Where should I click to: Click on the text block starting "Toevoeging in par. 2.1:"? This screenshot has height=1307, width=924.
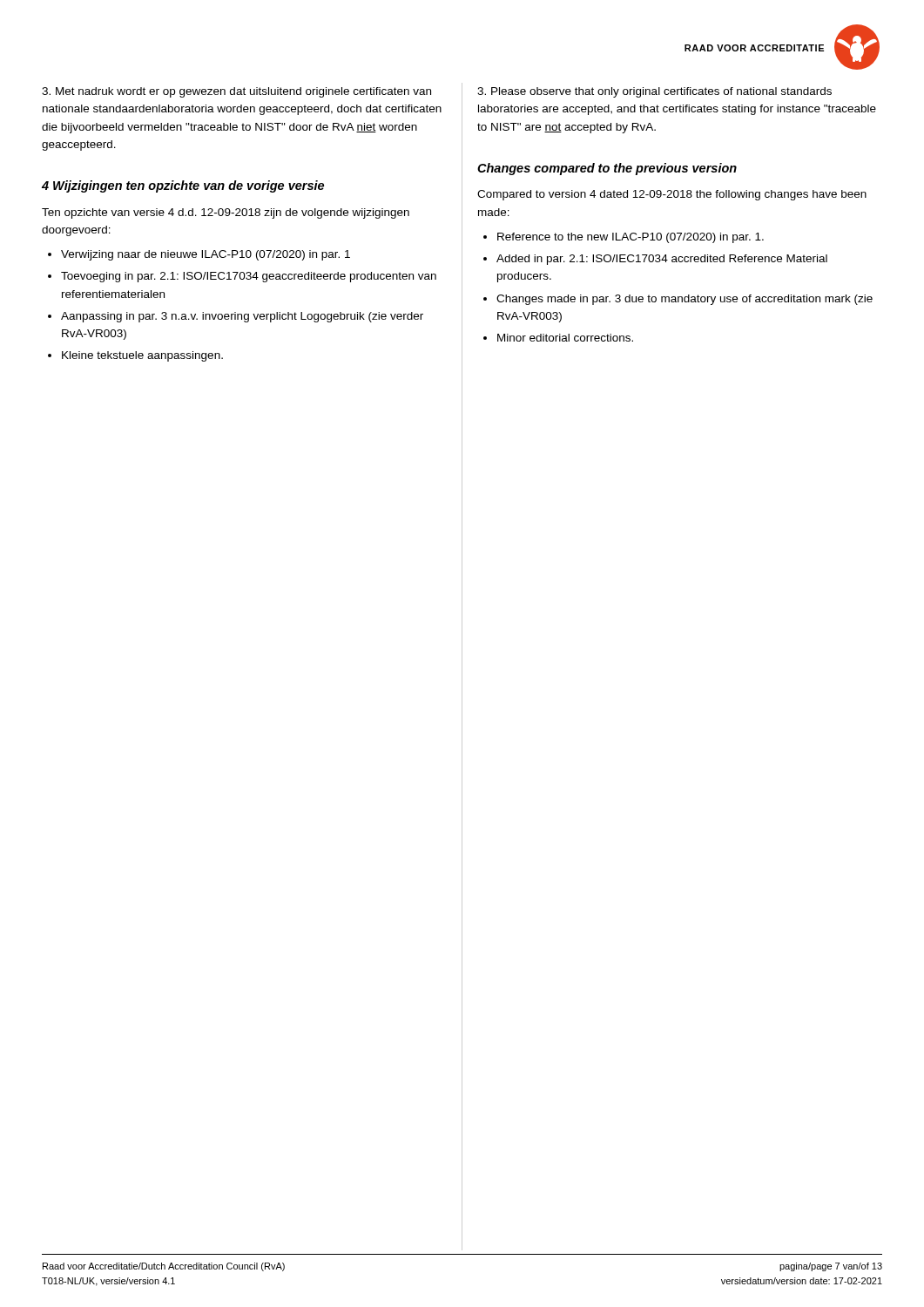point(249,285)
